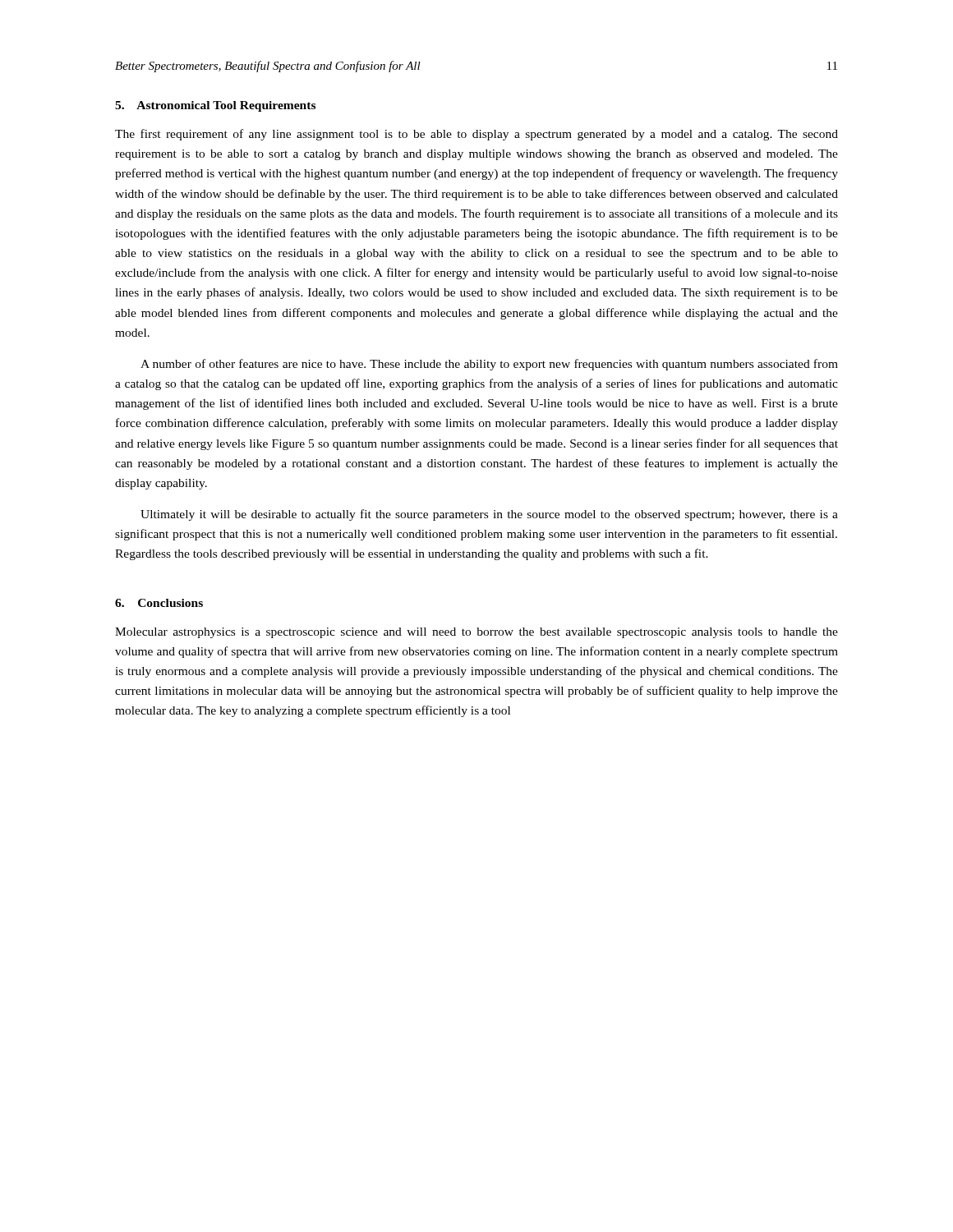
Task: Point to the section header beginning "5. Astronomical Tool"
Action: tap(215, 105)
